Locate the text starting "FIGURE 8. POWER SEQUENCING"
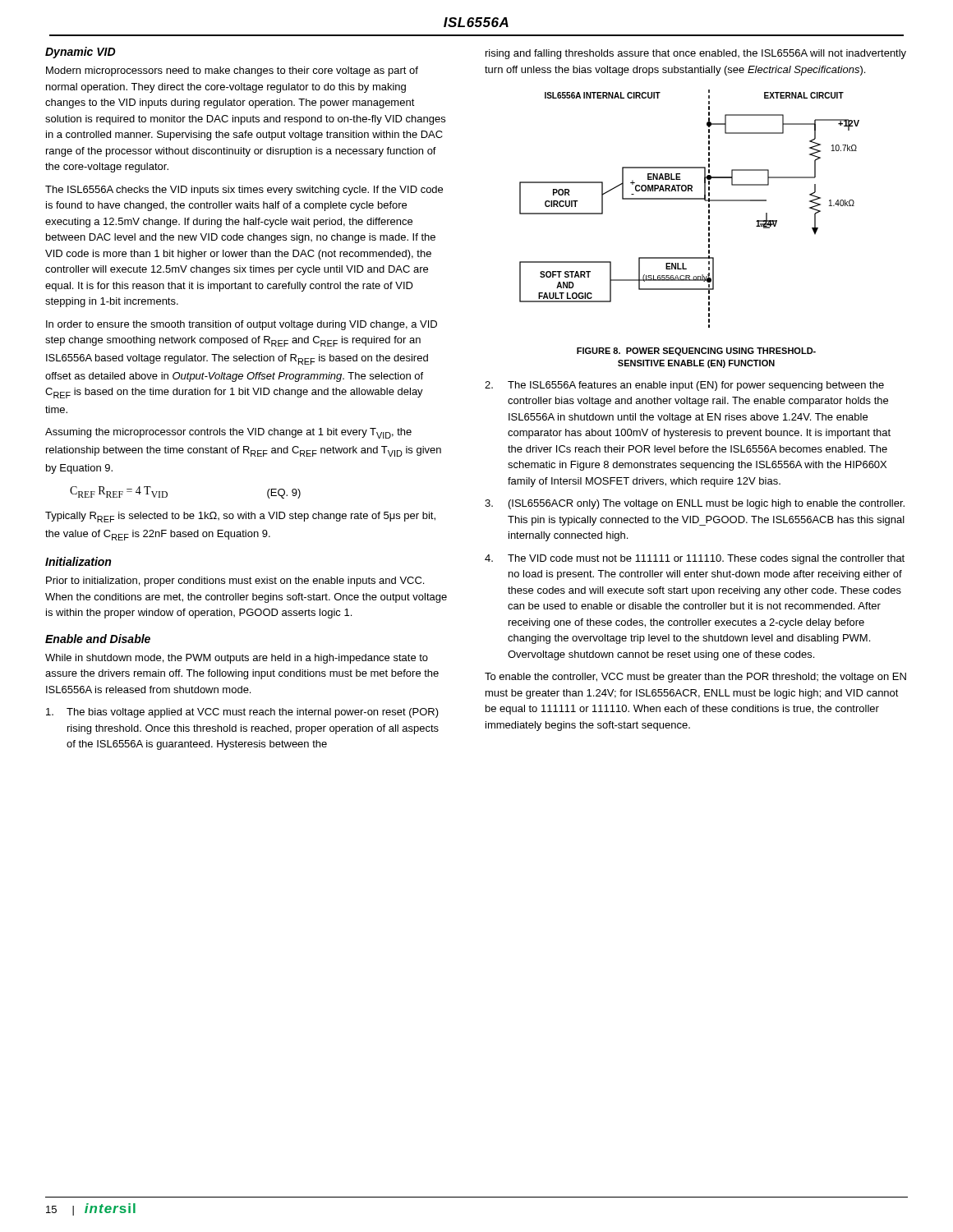The image size is (953, 1232). [x=696, y=357]
